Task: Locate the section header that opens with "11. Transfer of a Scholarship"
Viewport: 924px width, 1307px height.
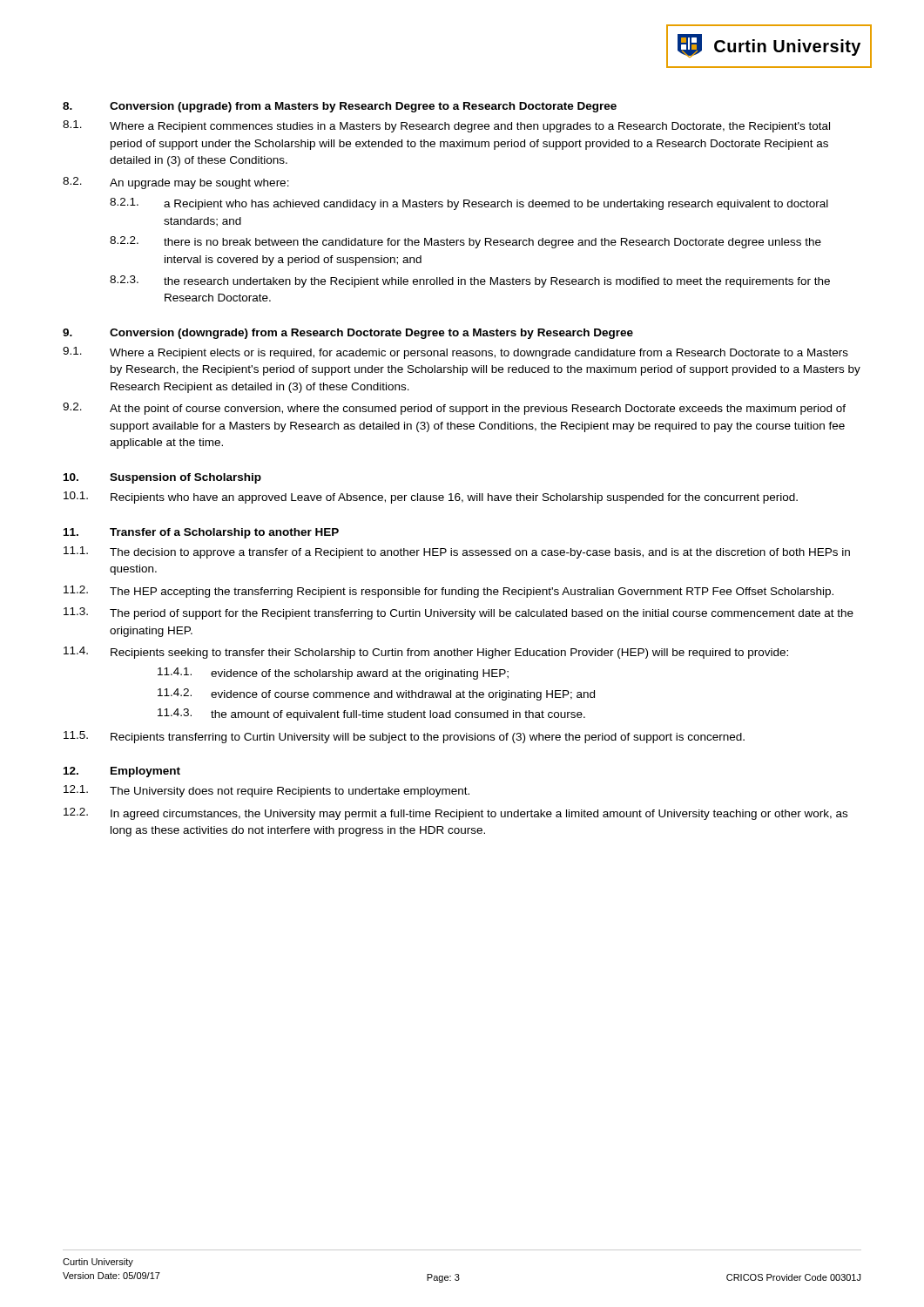Action: (201, 532)
